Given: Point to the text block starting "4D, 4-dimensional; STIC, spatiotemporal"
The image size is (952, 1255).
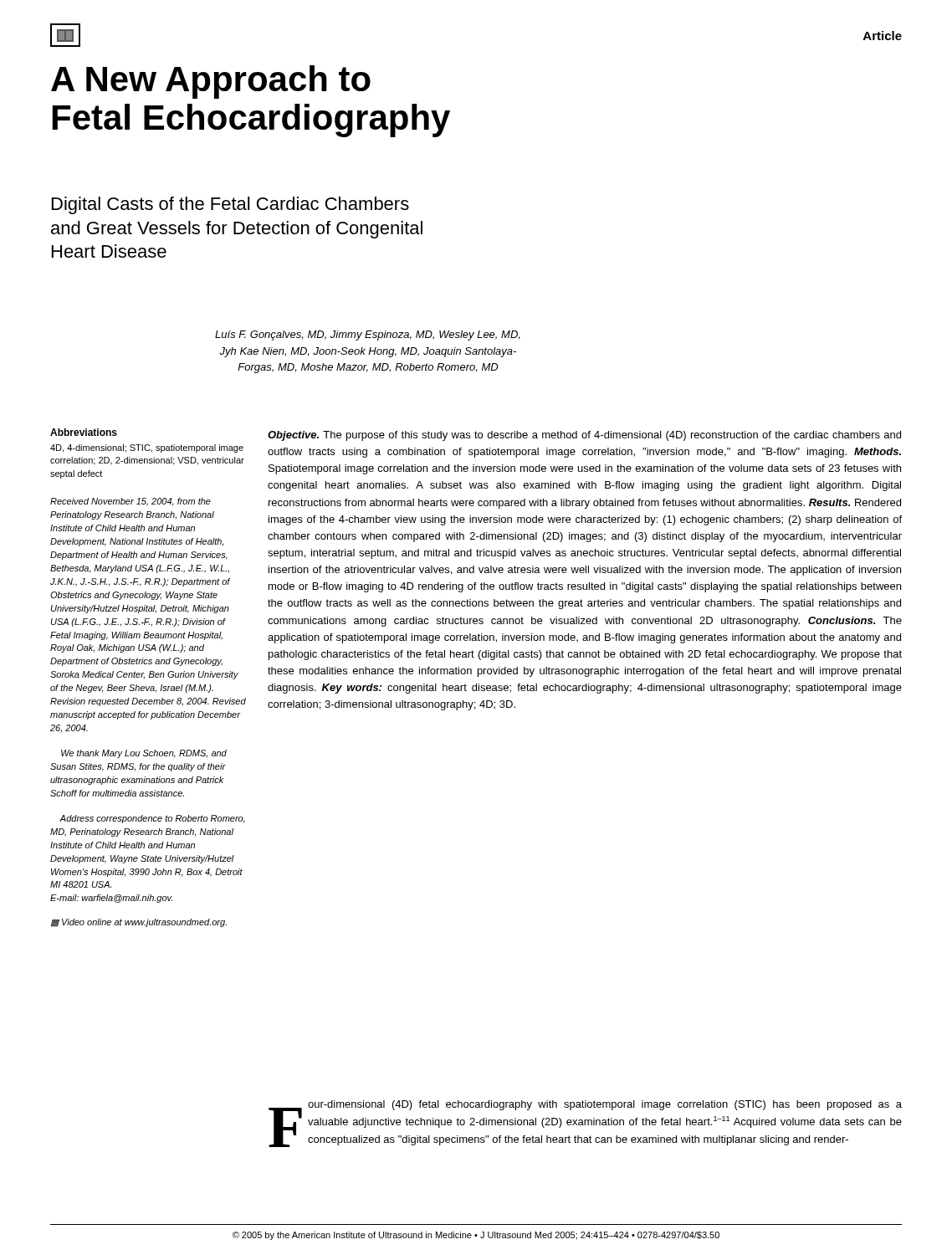Looking at the screenshot, I should [147, 461].
